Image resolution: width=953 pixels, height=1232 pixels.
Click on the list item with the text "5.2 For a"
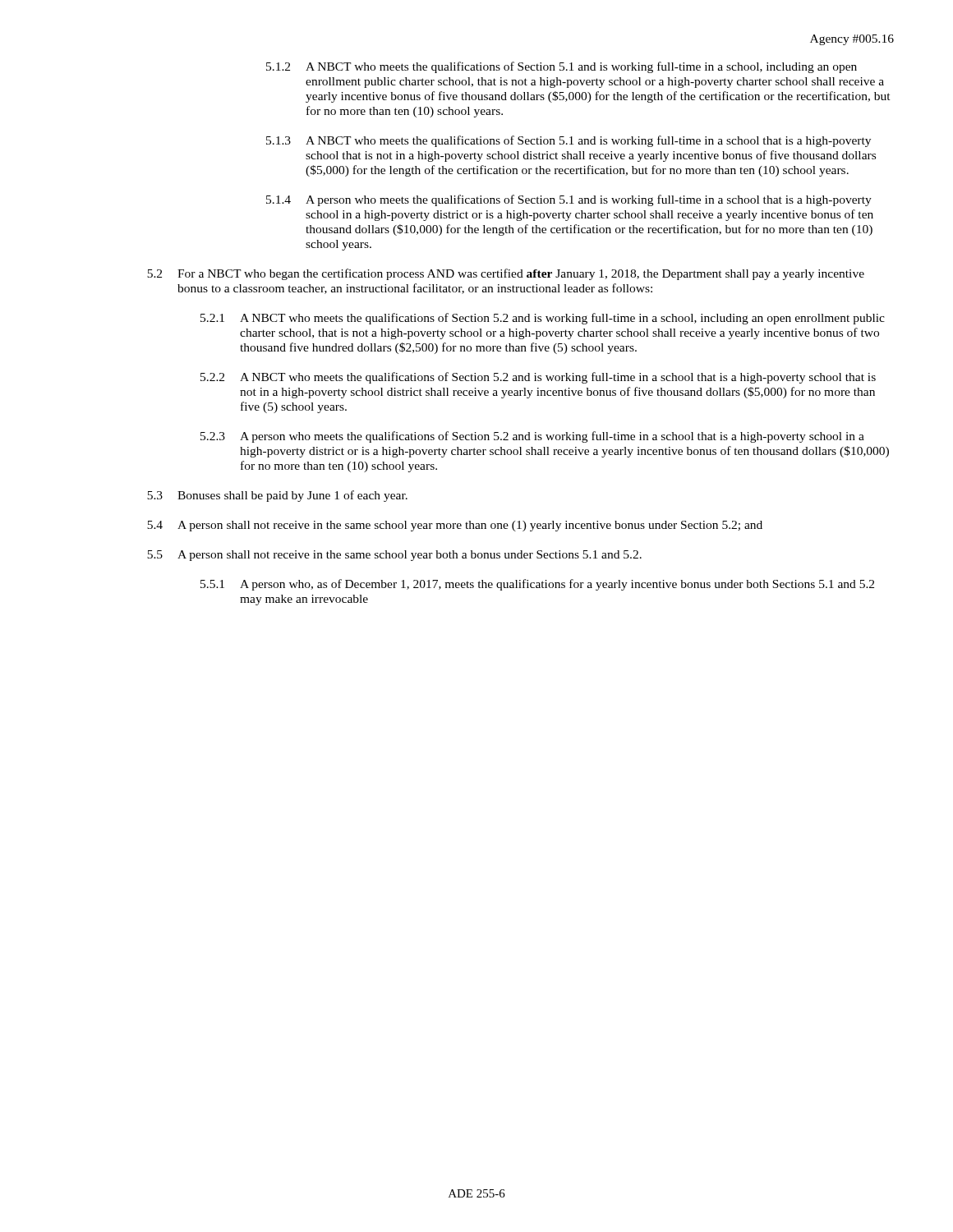pyautogui.click(x=491, y=281)
